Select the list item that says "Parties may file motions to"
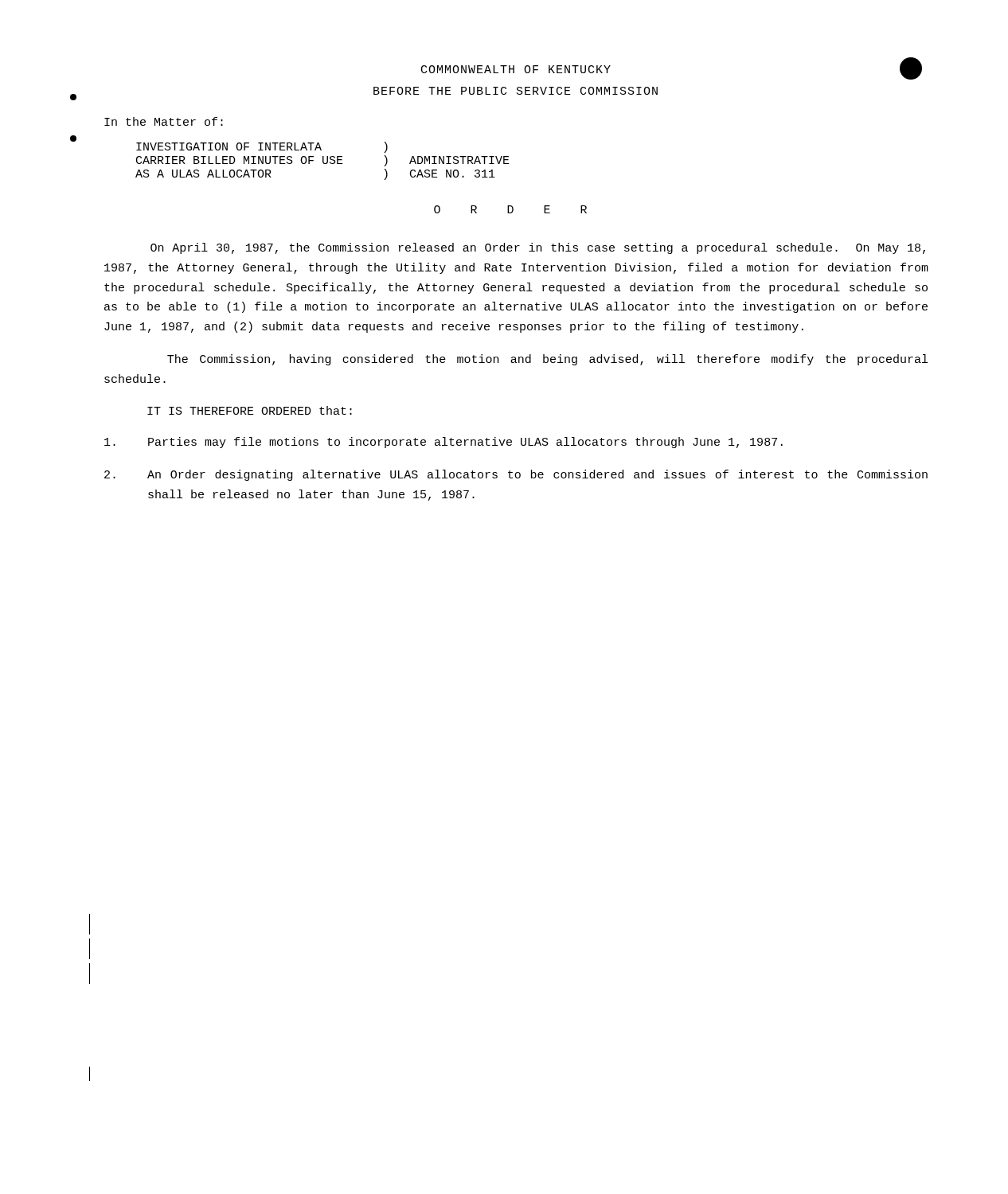The width and height of the screenshot is (1008, 1194). [x=444, y=444]
